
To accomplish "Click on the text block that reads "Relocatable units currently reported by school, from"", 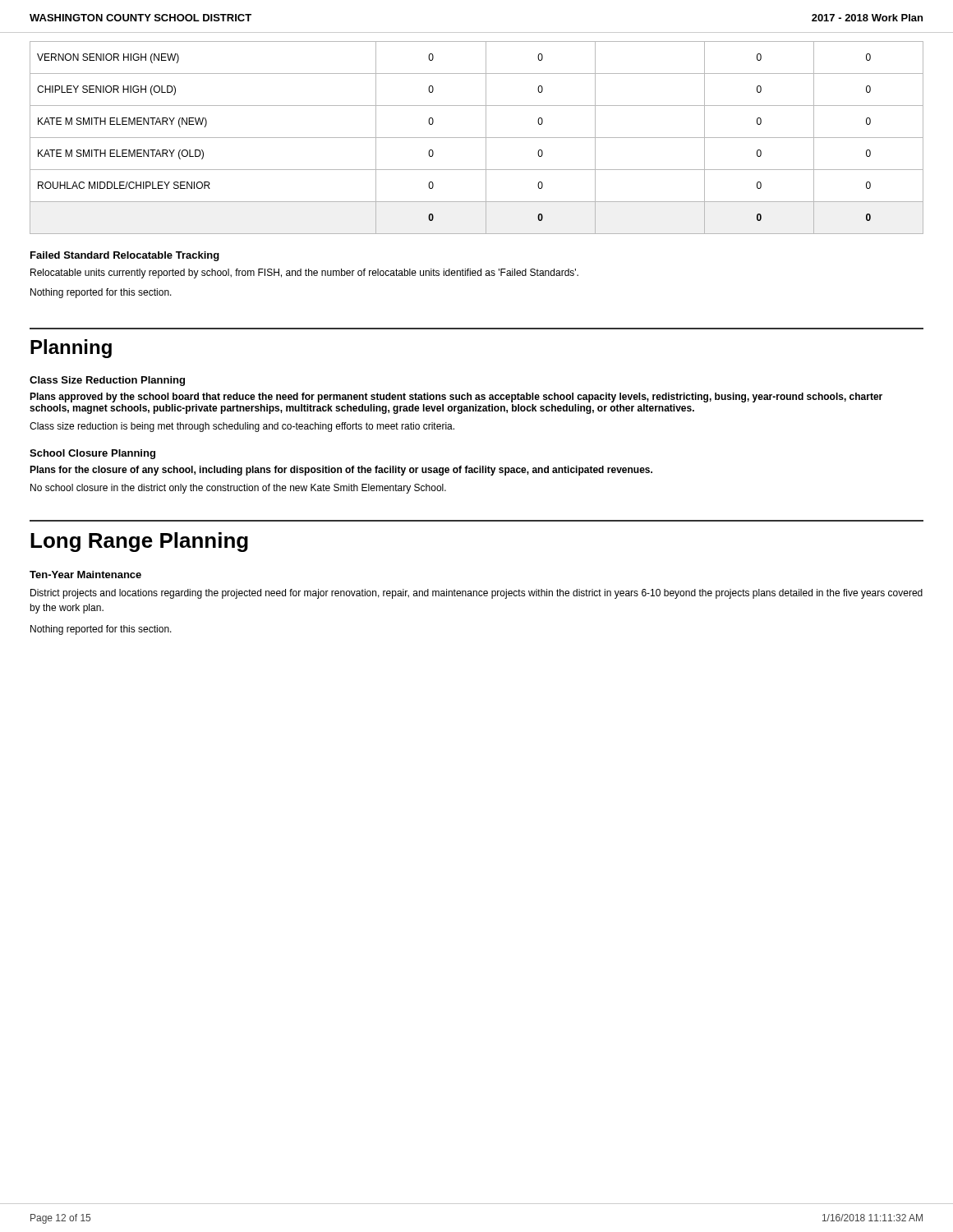I will click(304, 273).
